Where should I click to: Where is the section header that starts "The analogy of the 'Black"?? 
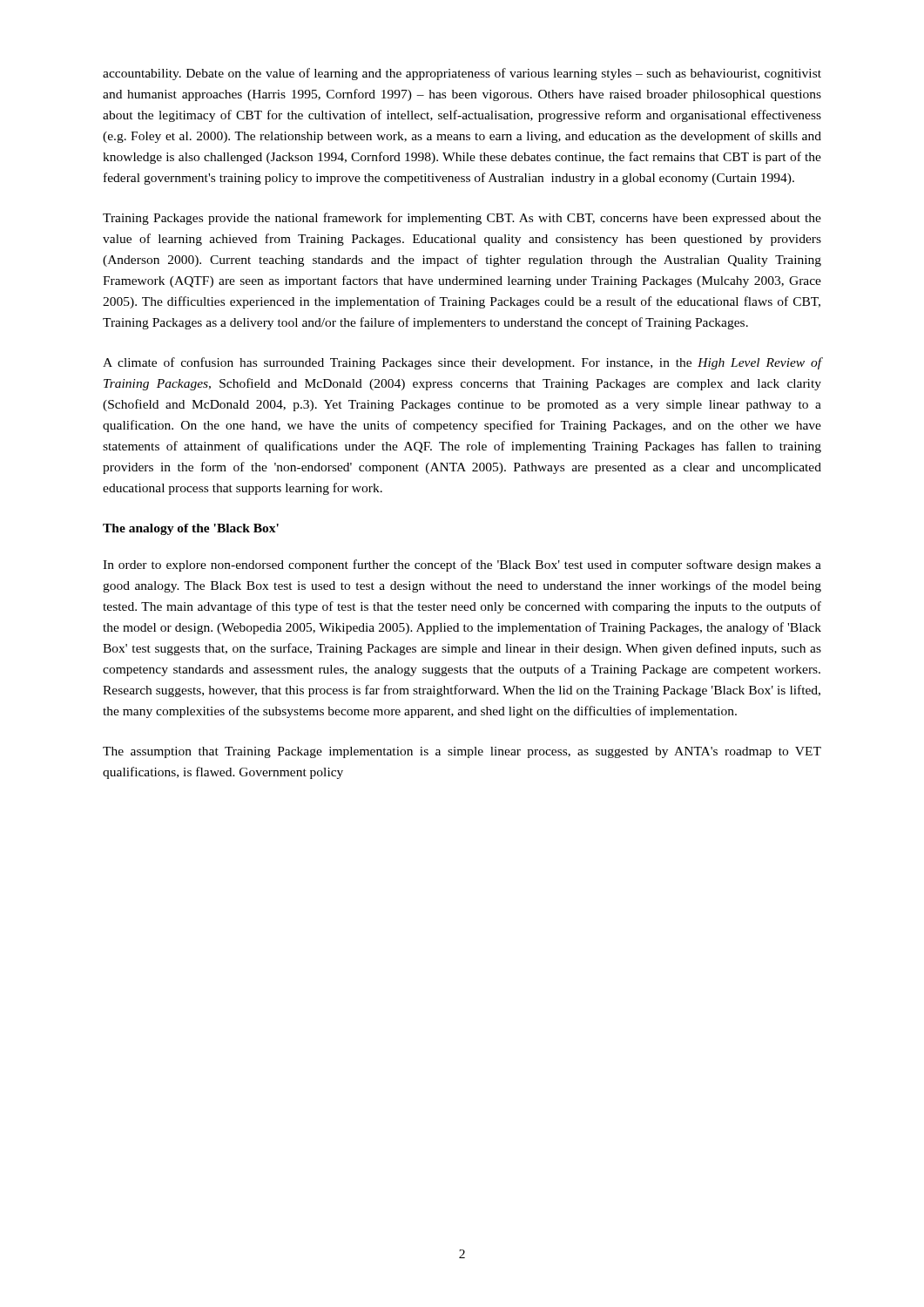click(x=191, y=528)
